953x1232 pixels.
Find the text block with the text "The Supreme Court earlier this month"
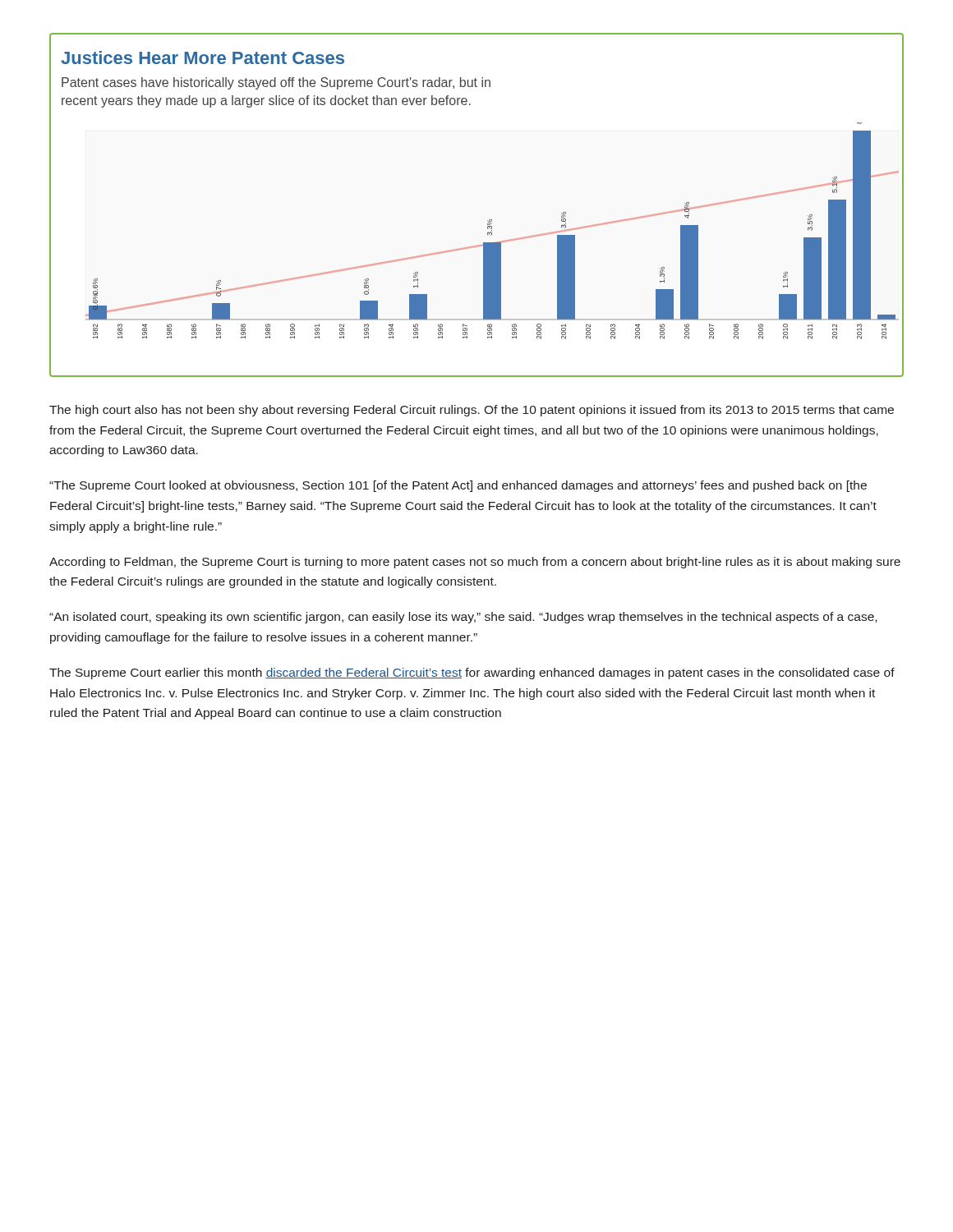click(472, 692)
